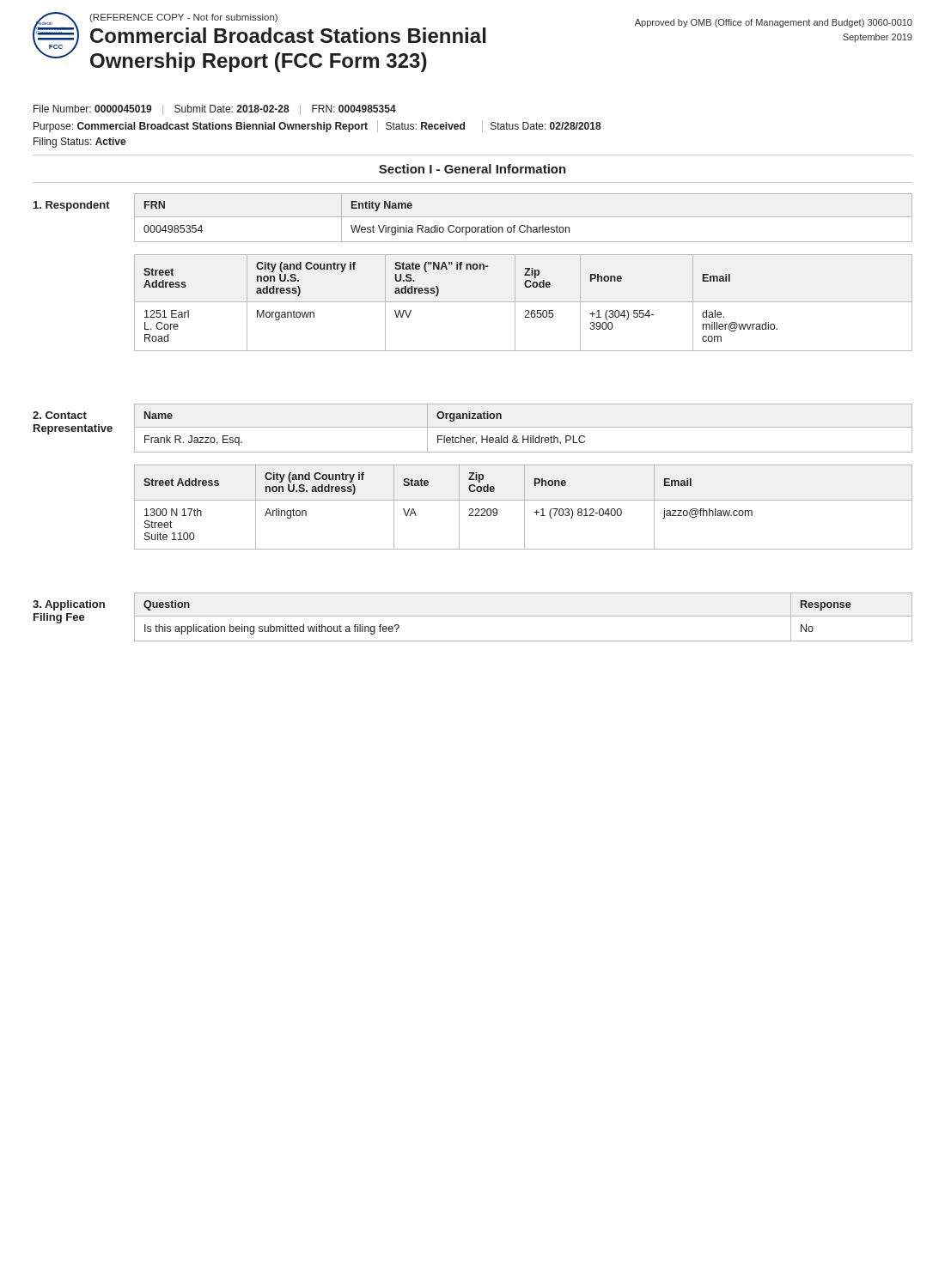945x1288 pixels.
Task: Find the table that mentions "Entity Name"
Action: (x=523, y=218)
